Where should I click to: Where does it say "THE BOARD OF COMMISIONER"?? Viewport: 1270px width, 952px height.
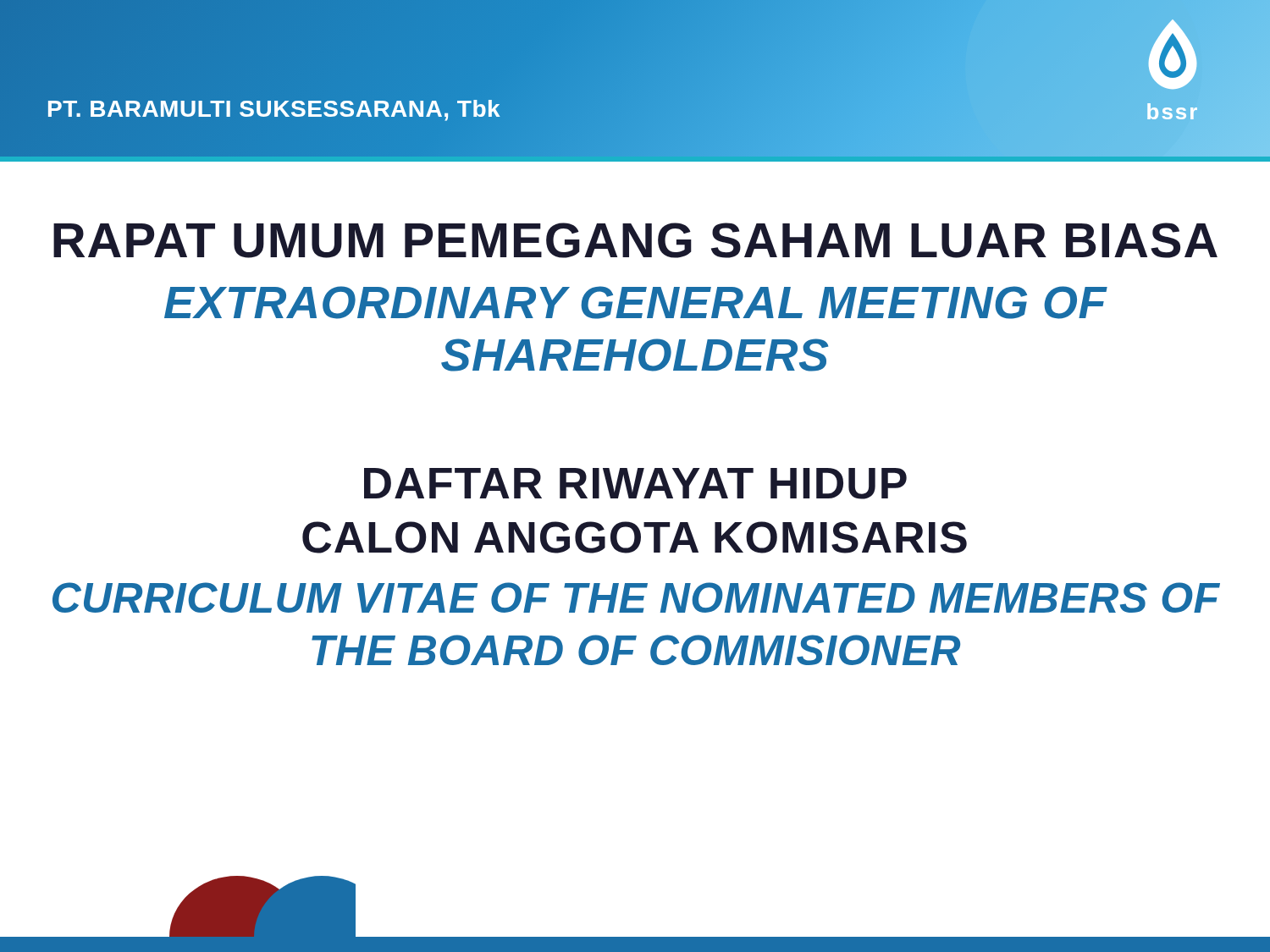coord(635,650)
